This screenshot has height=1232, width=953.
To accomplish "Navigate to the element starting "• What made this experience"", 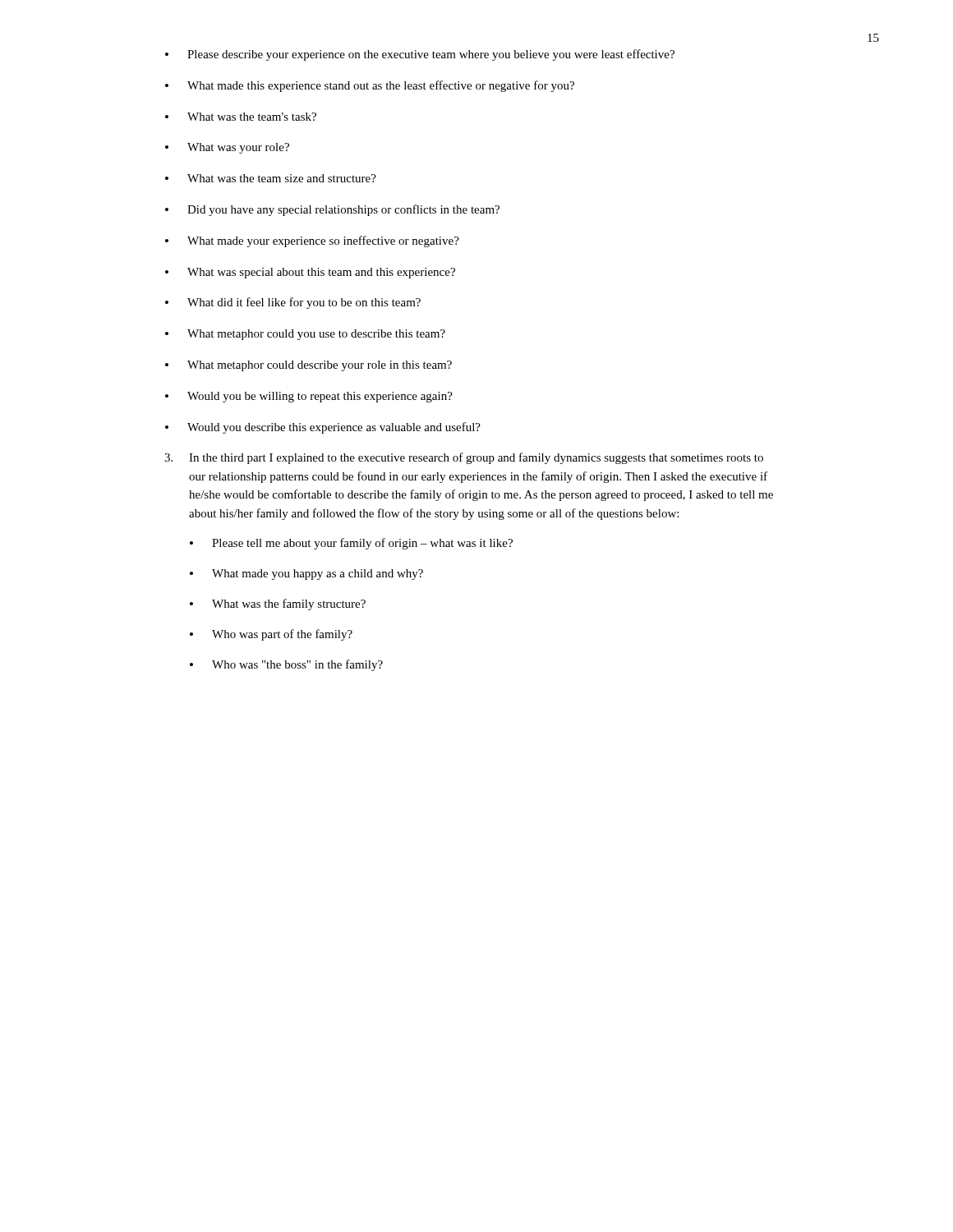I will [472, 86].
